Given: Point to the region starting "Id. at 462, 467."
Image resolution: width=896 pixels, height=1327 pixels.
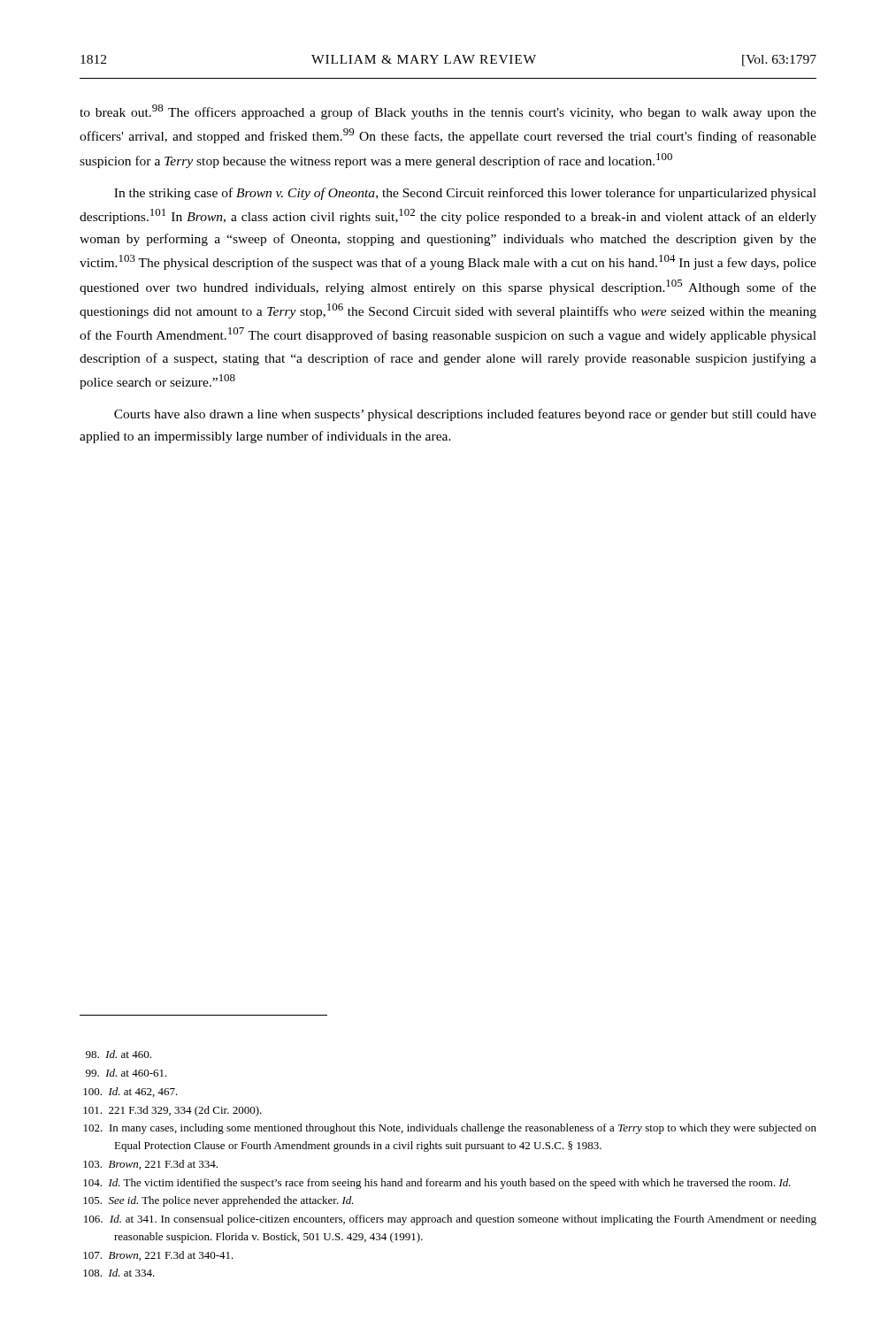Looking at the screenshot, I should 129,1091.
